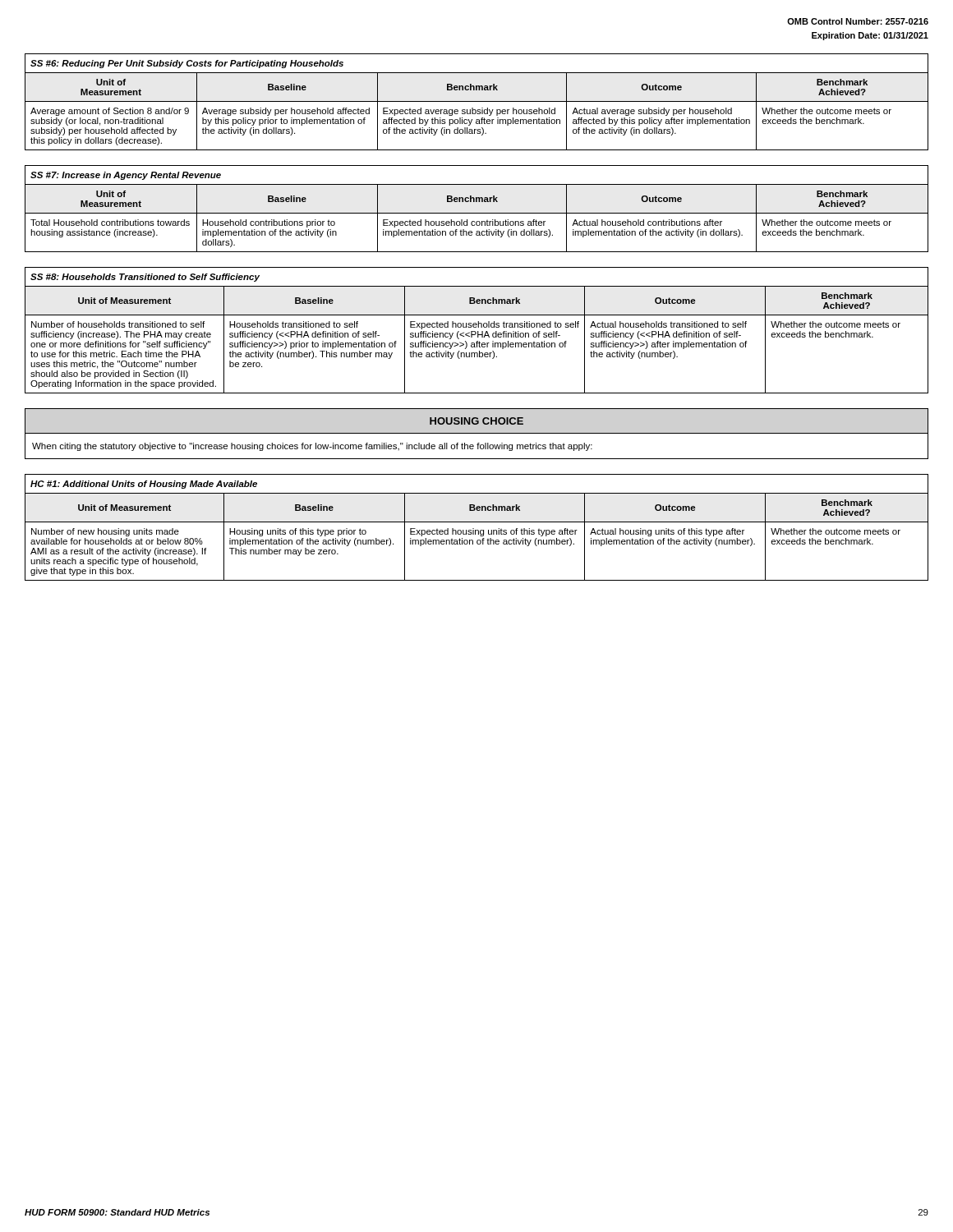The width and height of the screenshot is (953, 1232).
Task: Find the table that mentions "Actual housing units of"
Action: click(x=476, y=527)
